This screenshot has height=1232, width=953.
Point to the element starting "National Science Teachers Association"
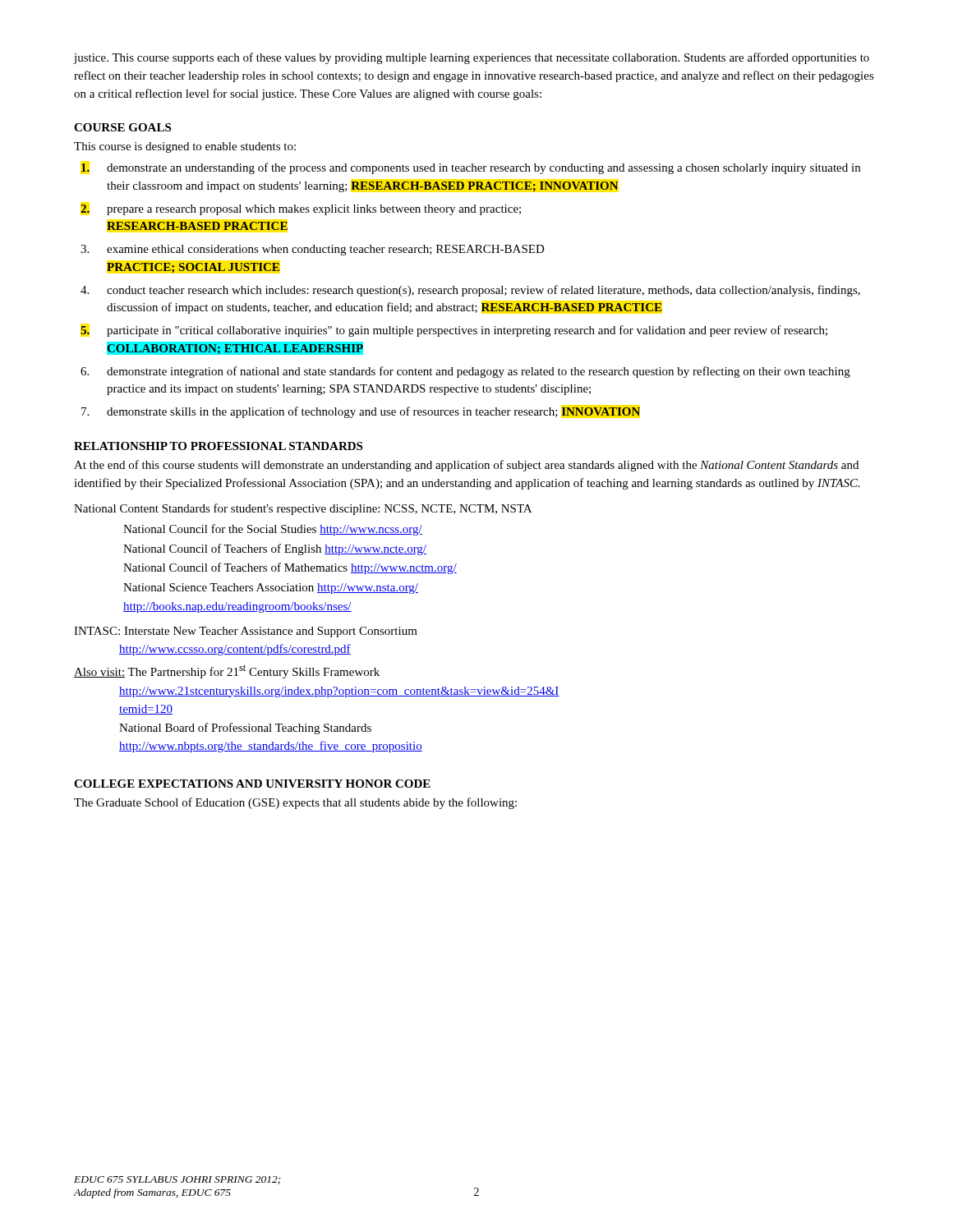click(271, 587)
